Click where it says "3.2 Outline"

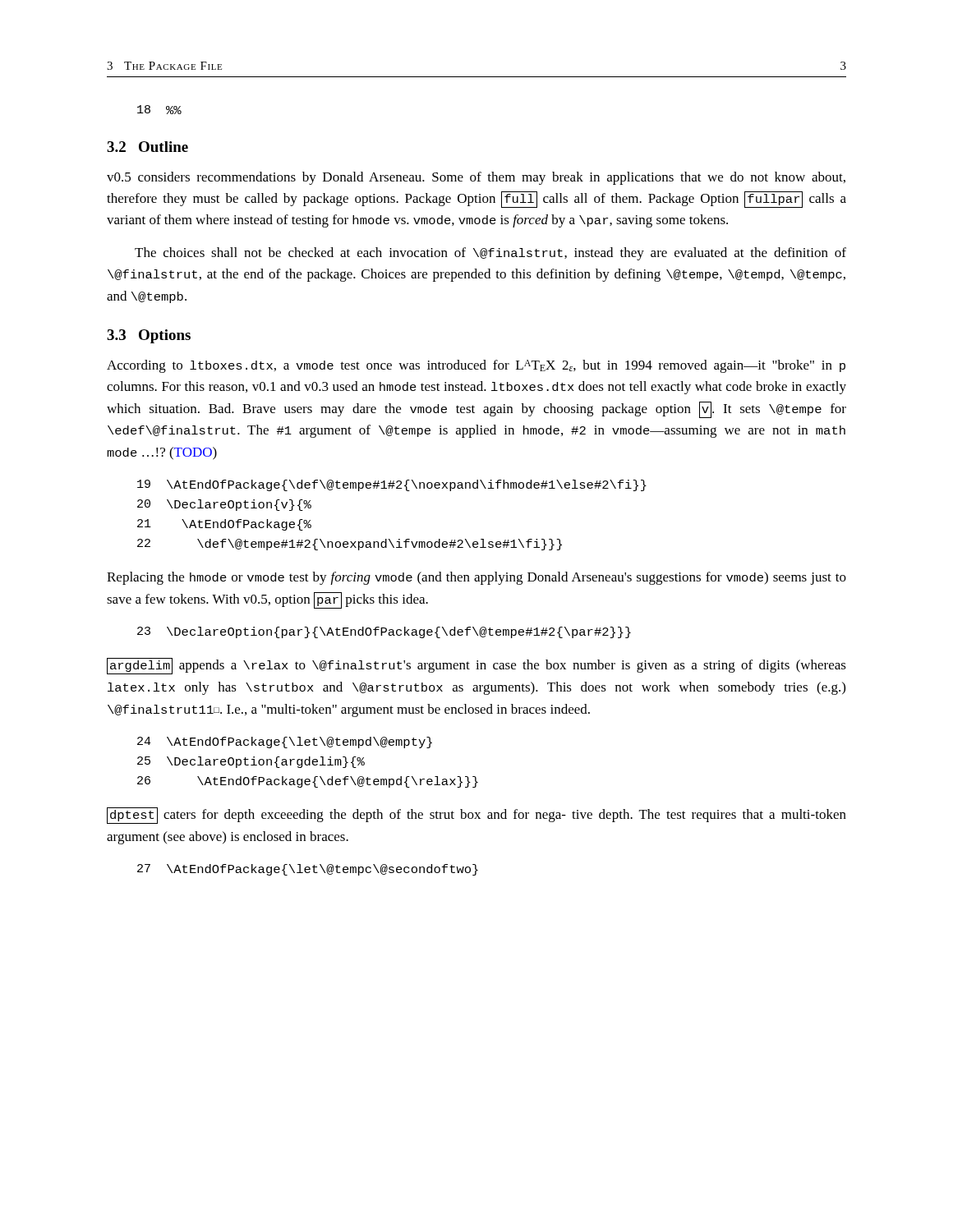tap(148, 147)
